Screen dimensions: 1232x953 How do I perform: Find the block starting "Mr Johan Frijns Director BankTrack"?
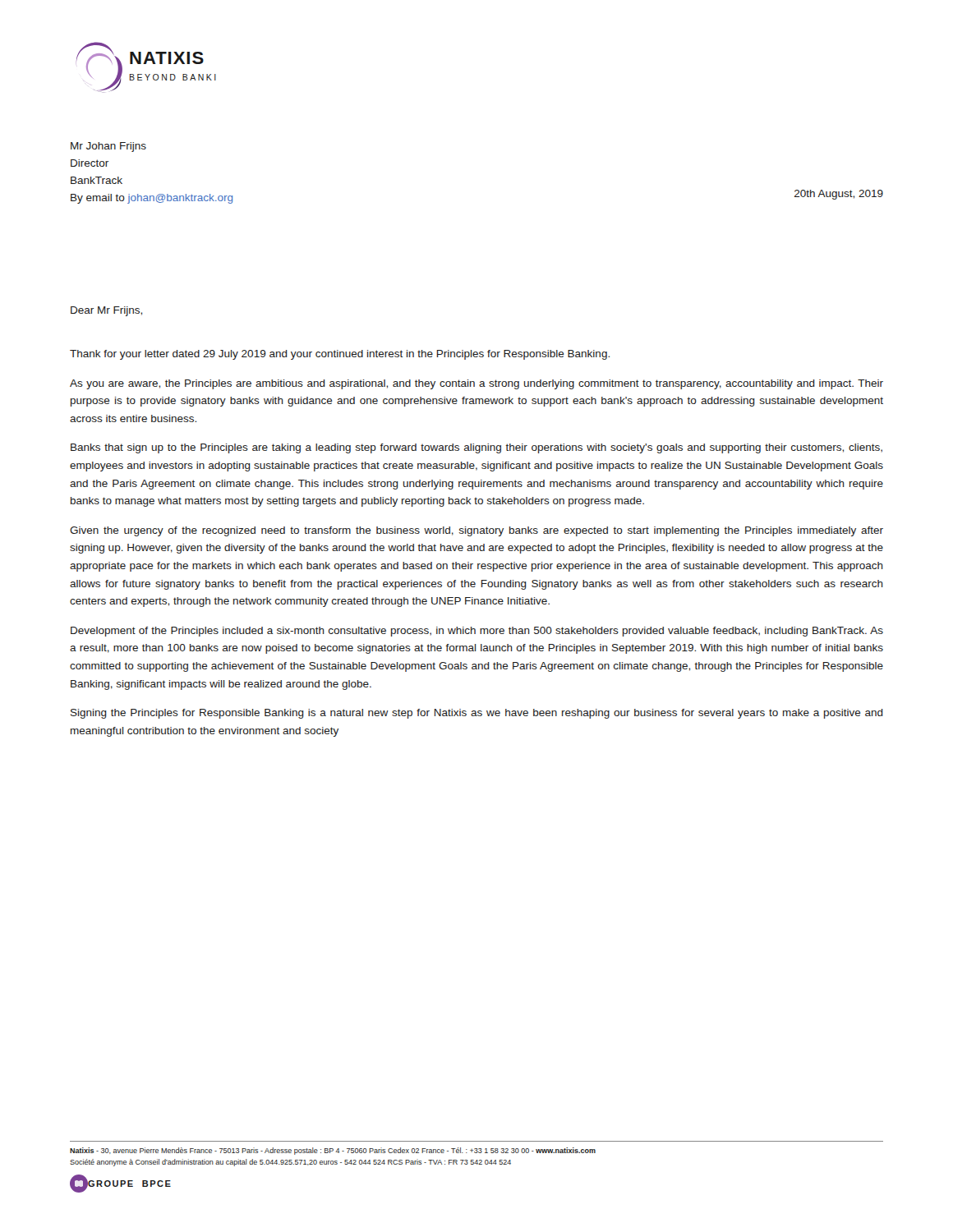[x=108, y=147]
